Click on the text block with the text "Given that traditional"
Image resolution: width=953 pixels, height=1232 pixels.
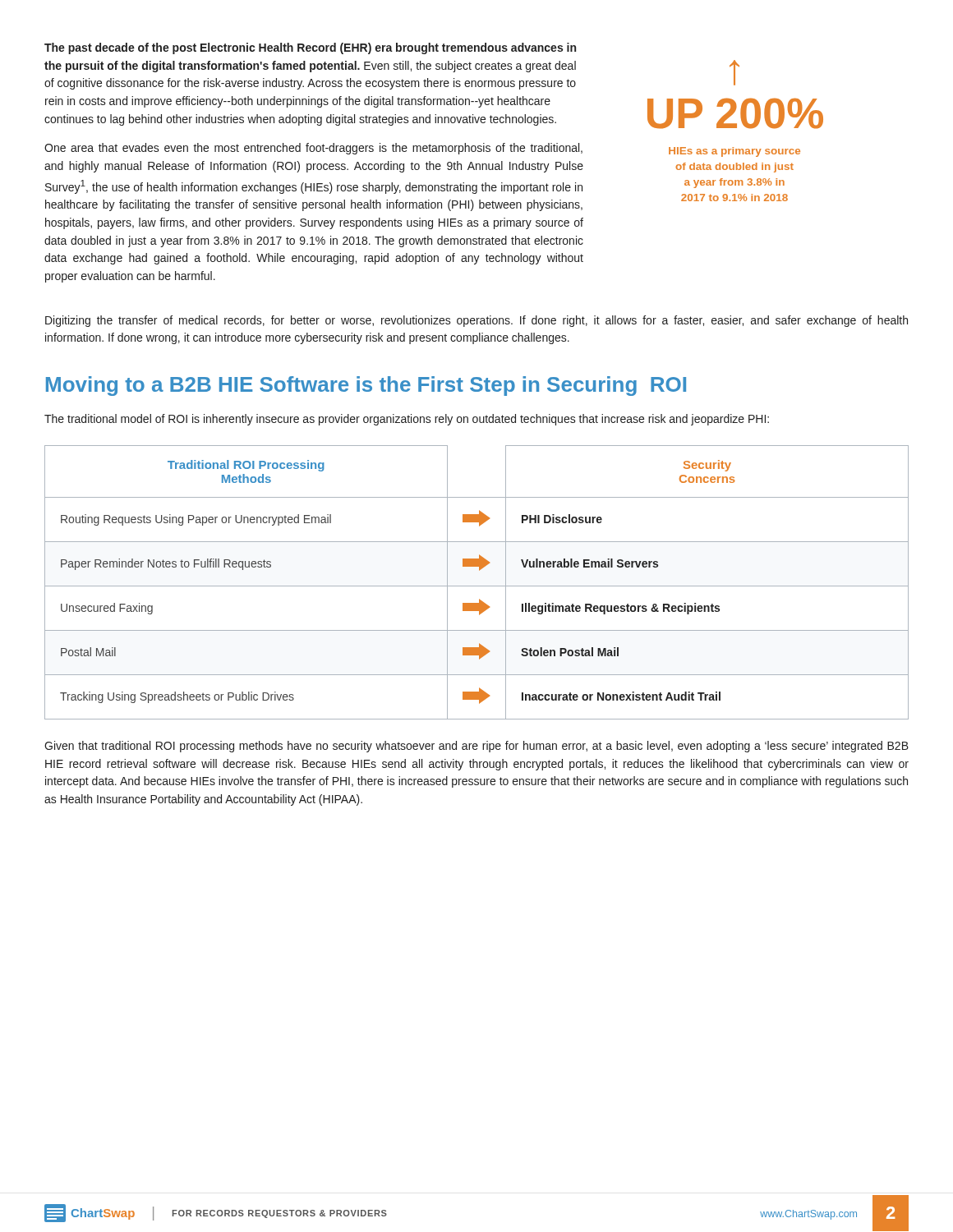coord(476,772)
